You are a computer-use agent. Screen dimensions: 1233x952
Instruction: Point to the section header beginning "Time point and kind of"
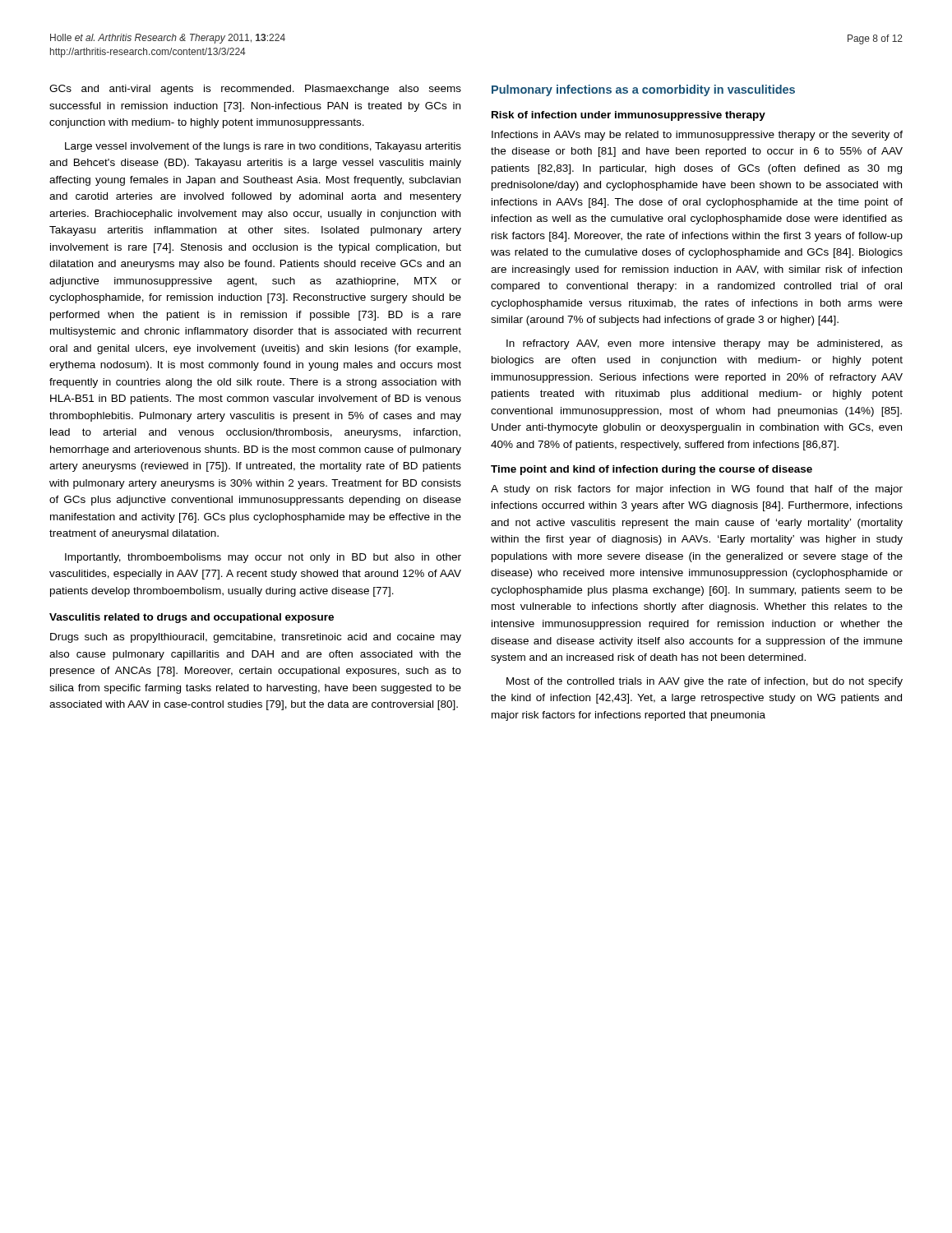click(x=652, y=469)
